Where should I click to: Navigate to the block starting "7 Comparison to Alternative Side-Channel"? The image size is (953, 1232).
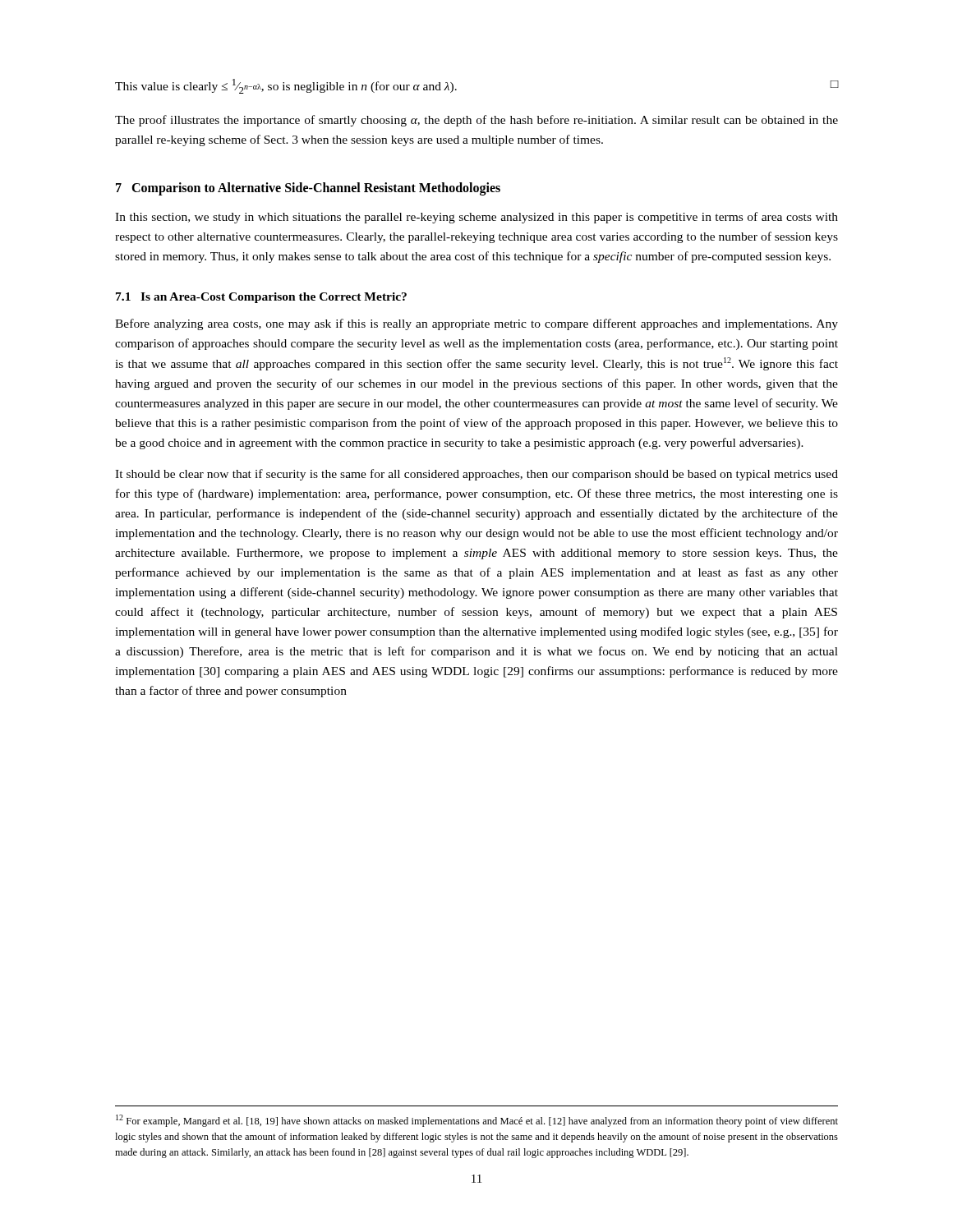[308, 188]
